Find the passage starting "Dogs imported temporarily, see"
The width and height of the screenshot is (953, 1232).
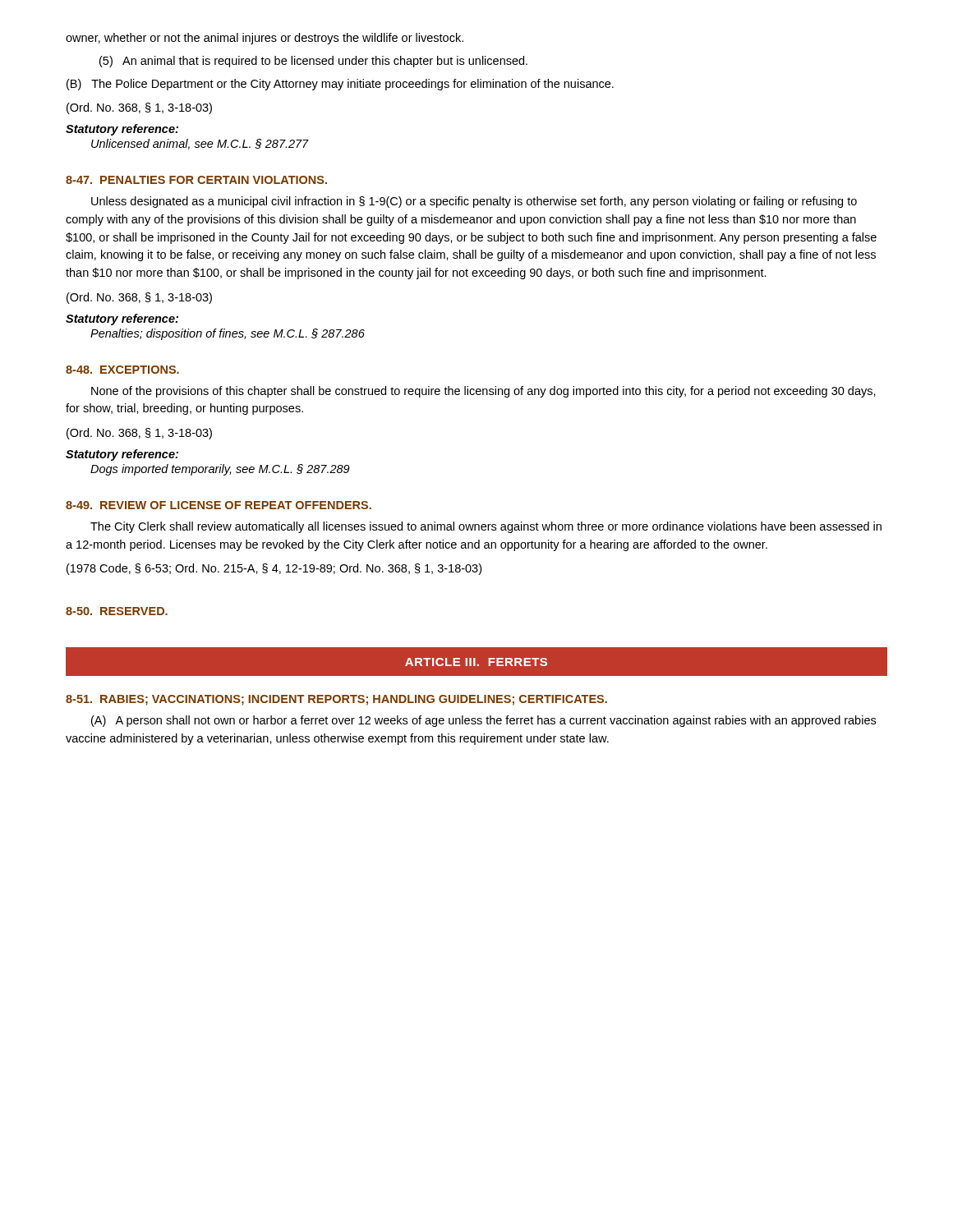coord(220,469)
